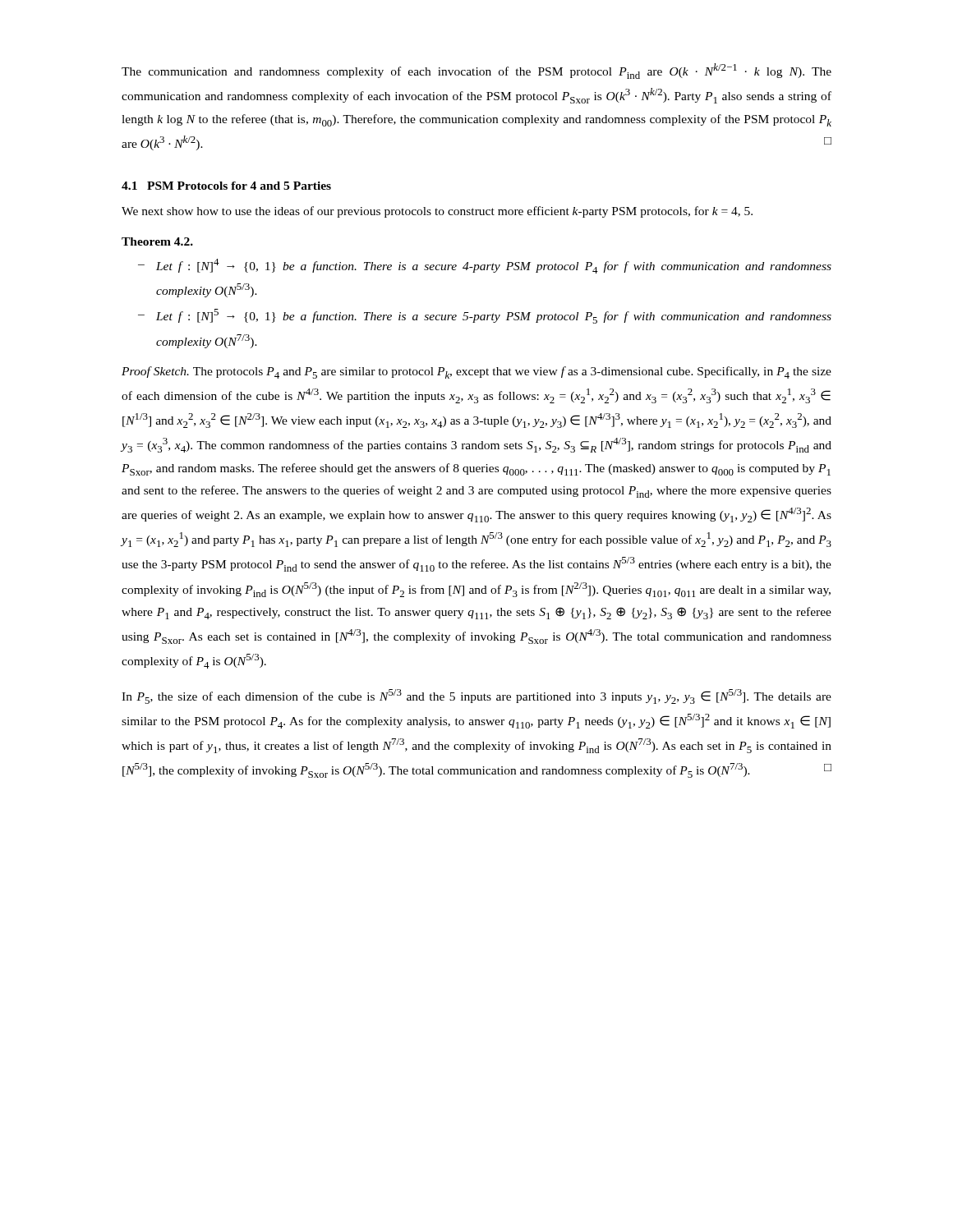Click on the block starting "The communication and randomness complexity"
Screen dimensions: 1232x953
click(476, 105)
